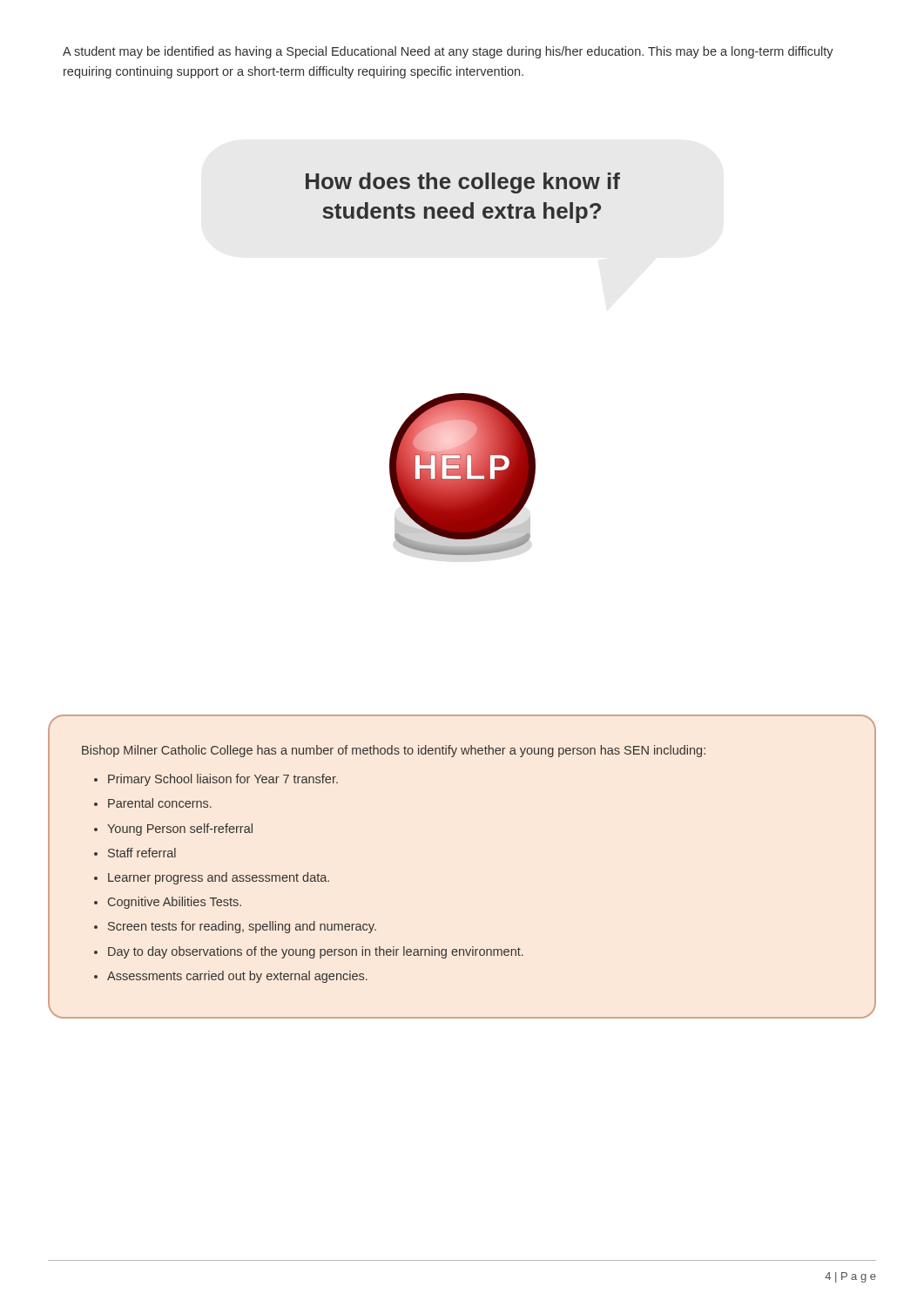The image size is (924, 1307).
Task: Click on the text block starting "Day to day observations of the"
Action: tap(316, 951)
